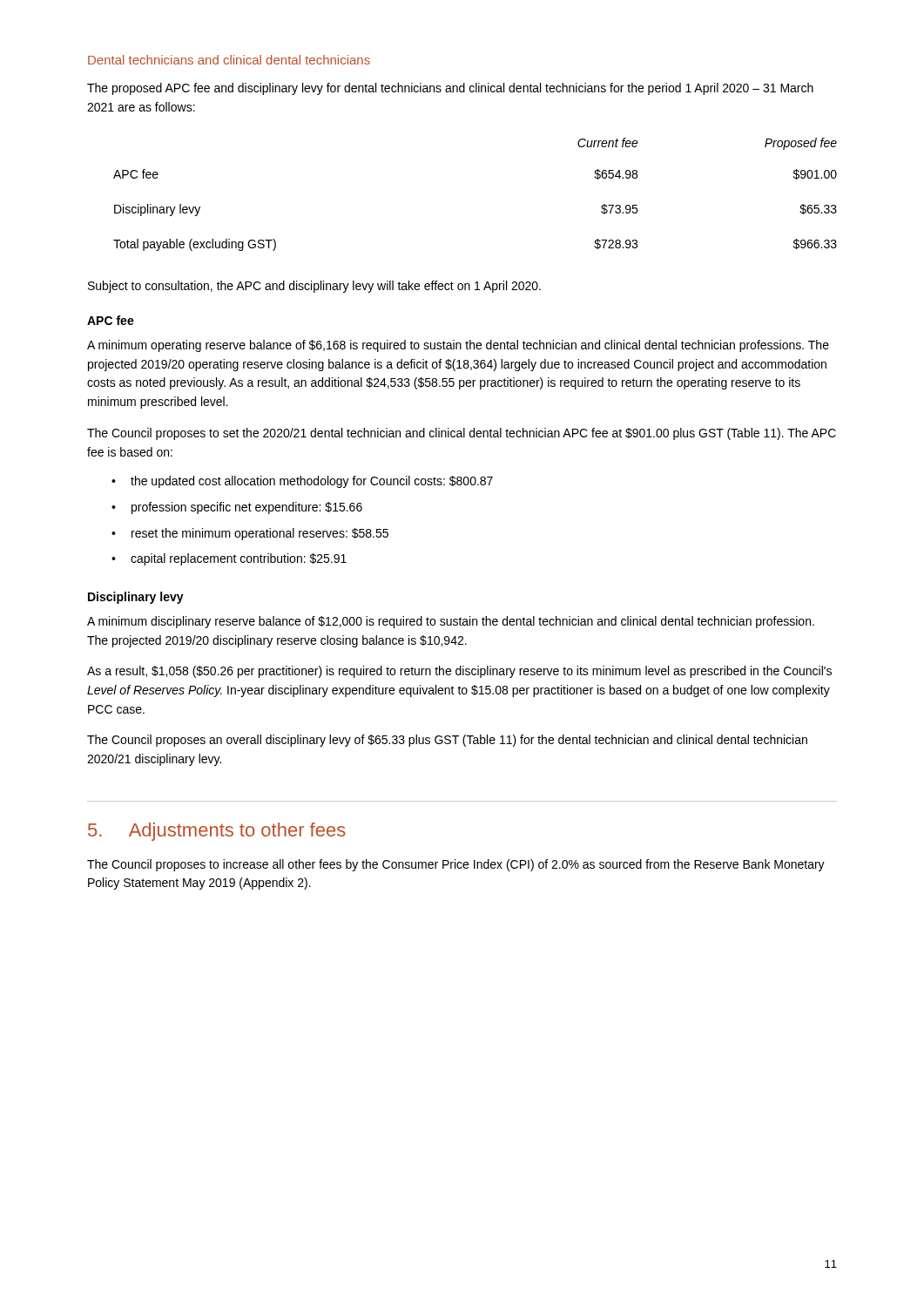Select the text block containing "A minimum operating reserve balance of $6,168"
924x1307 pixels.
coord(458,373)
